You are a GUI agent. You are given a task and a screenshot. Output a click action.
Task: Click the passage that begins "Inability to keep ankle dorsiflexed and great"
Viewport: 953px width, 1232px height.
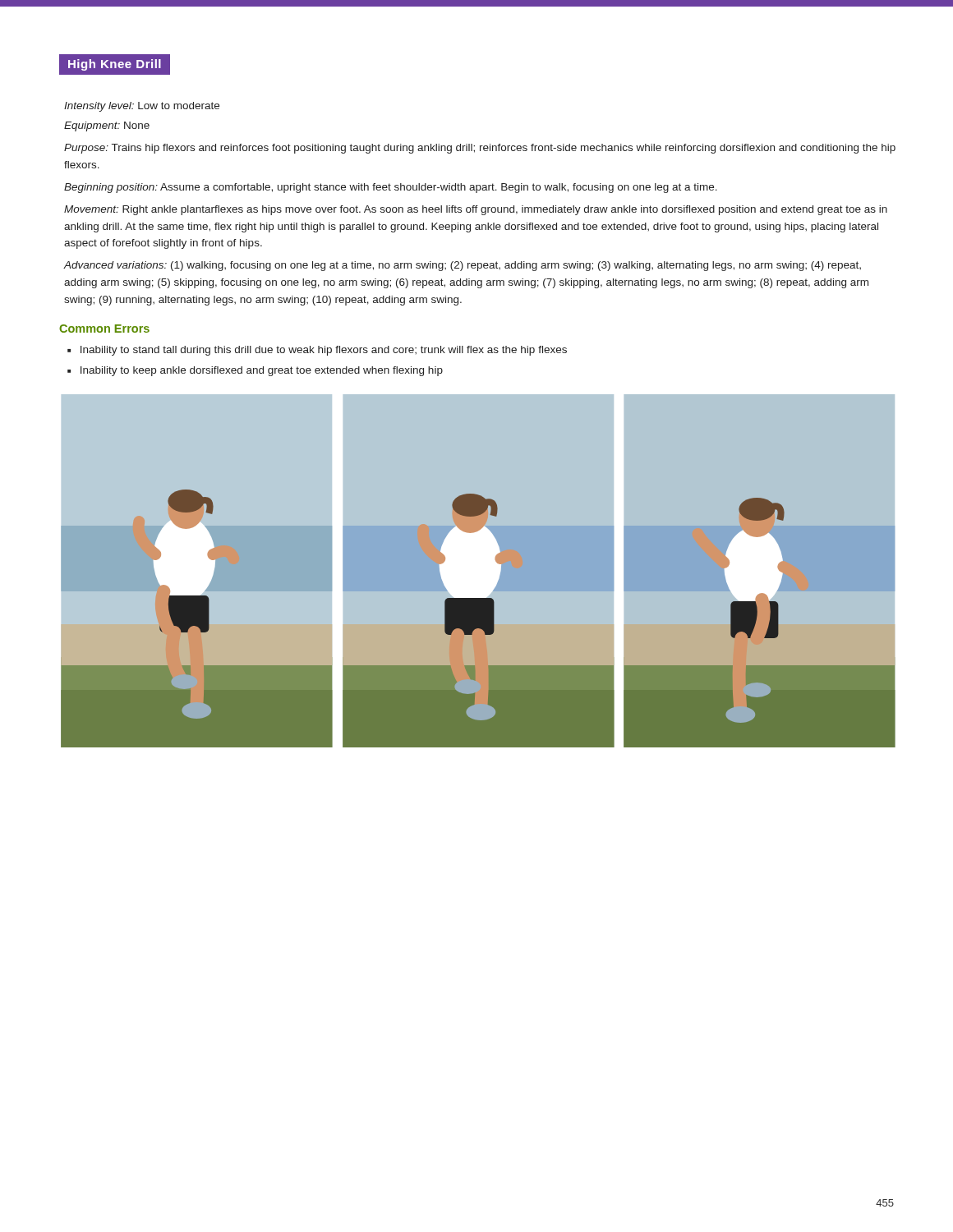coord(261,370)
